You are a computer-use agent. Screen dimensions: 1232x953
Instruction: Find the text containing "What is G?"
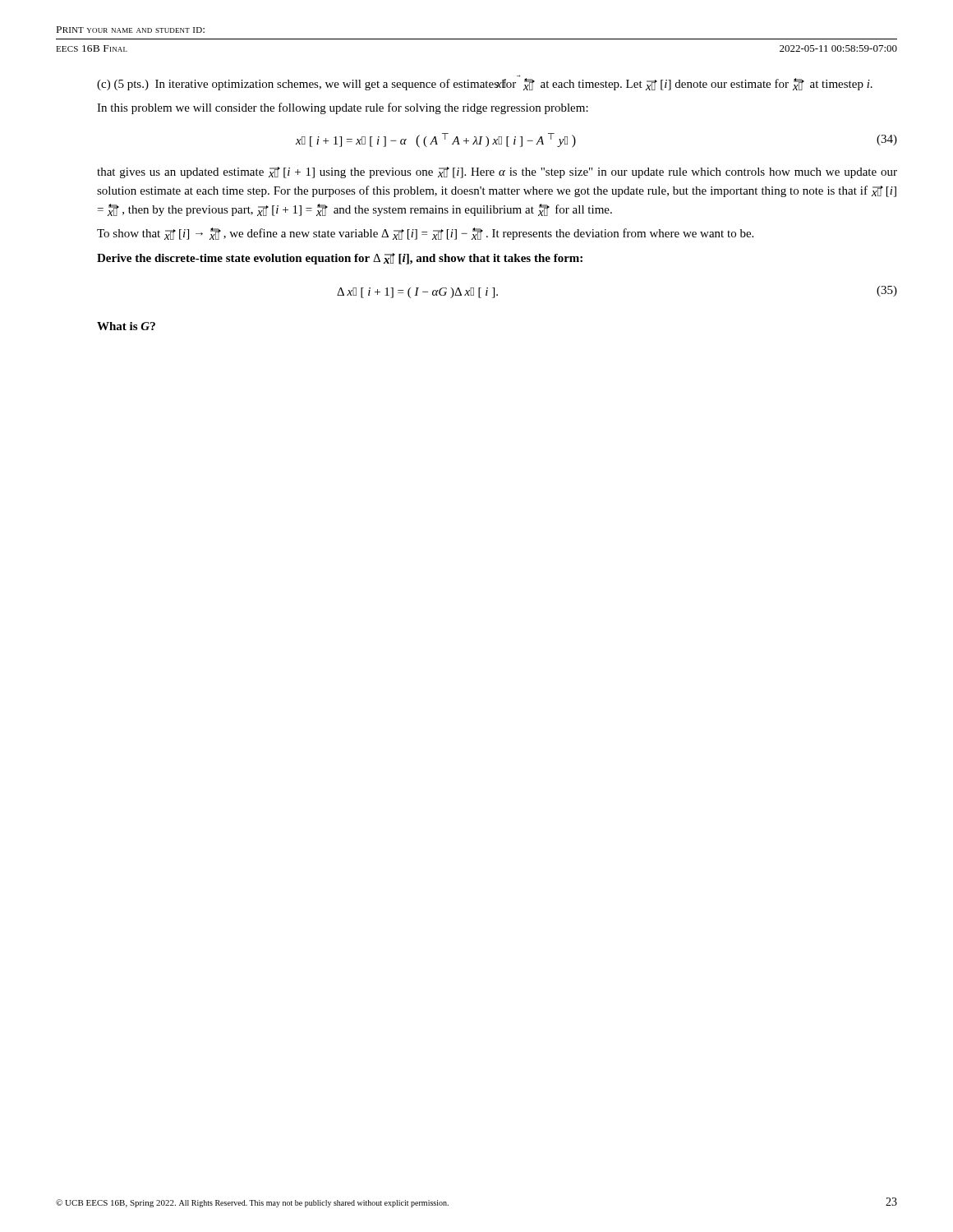coord(126,326)
